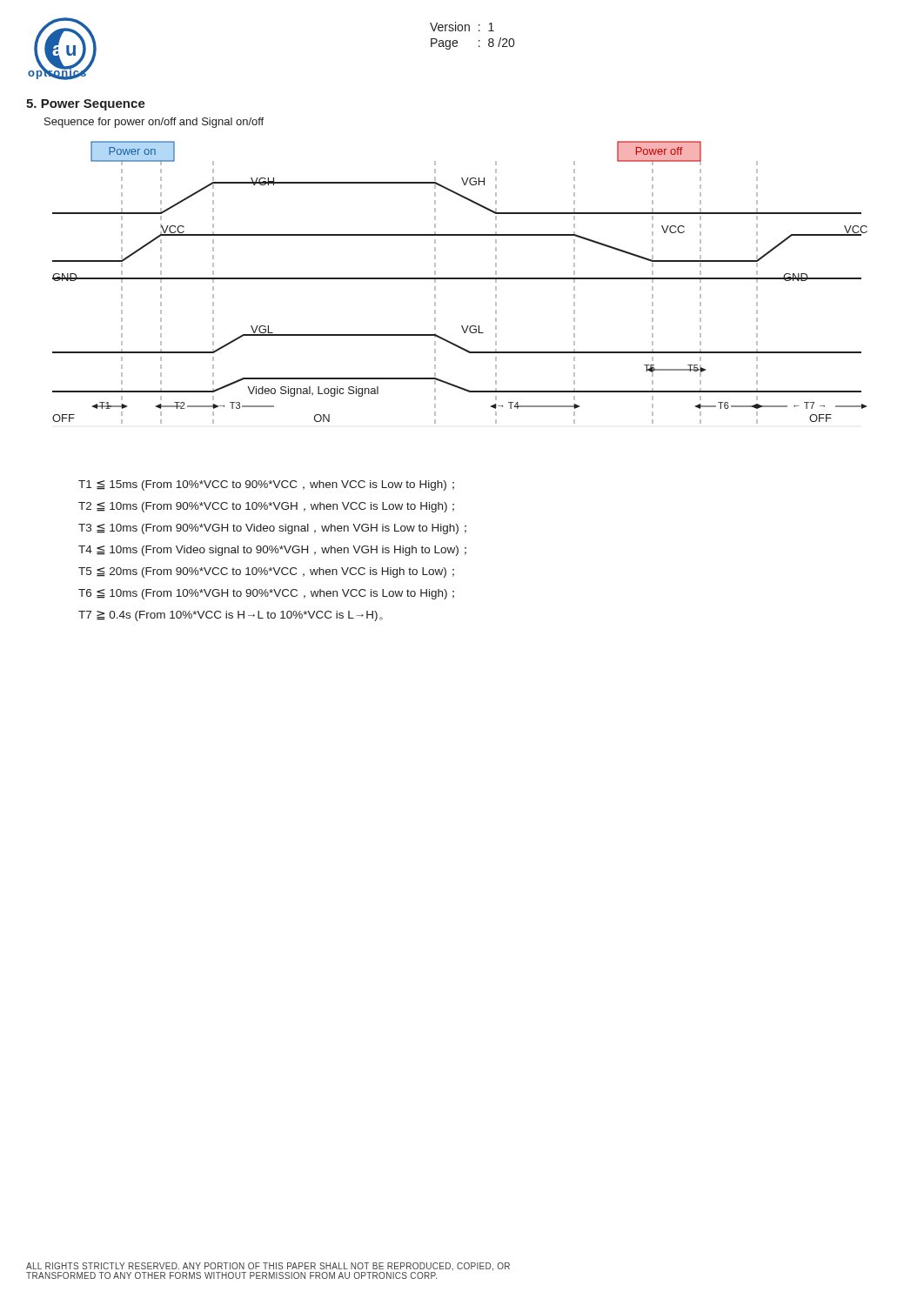Locate the text block containing "Sequence for power on/off and"
Screen dimensions: 1305x924
(154, 121)
